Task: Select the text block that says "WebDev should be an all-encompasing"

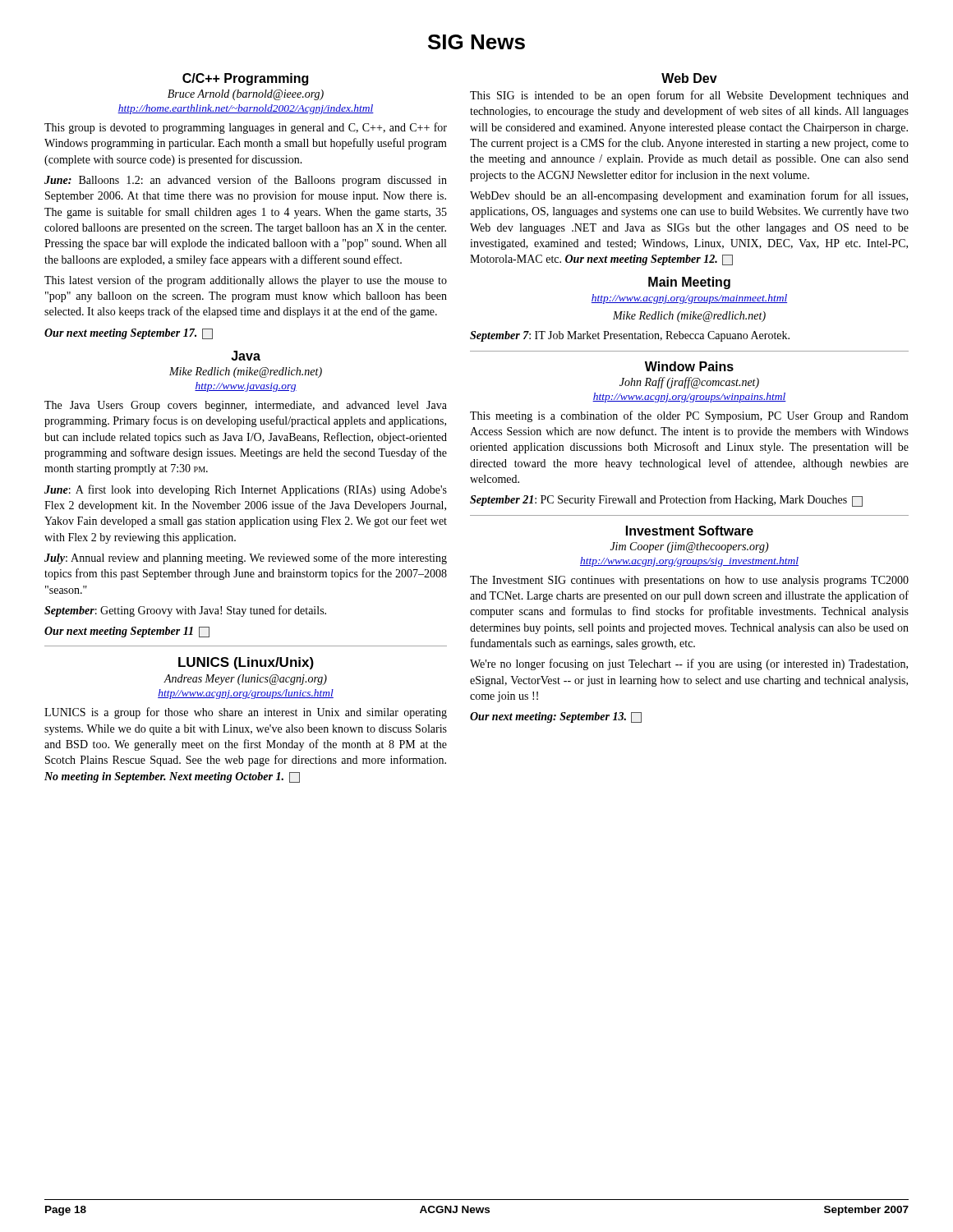Action: click(689, 228)
